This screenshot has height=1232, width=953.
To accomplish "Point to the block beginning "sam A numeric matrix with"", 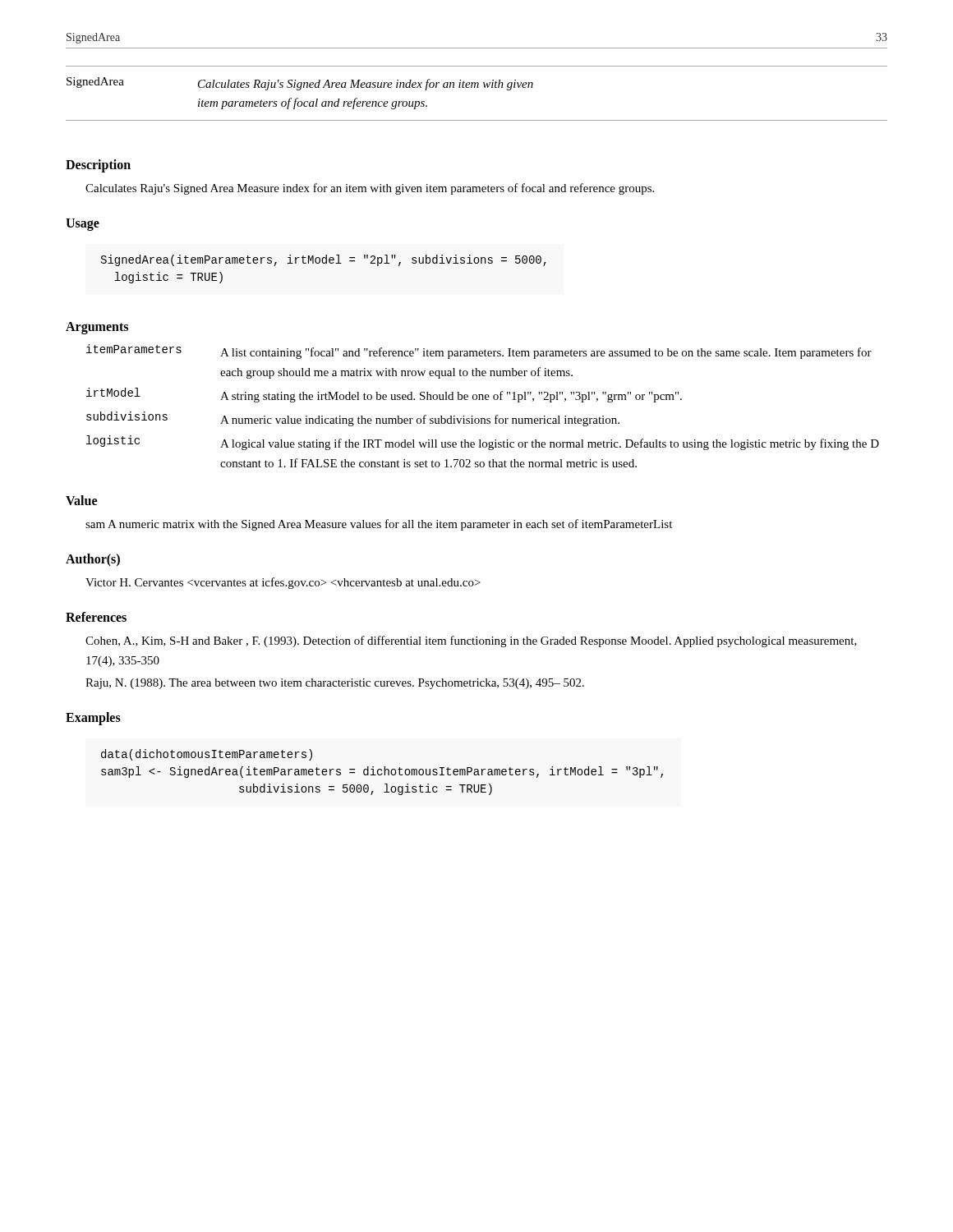I will pos(379,524).
